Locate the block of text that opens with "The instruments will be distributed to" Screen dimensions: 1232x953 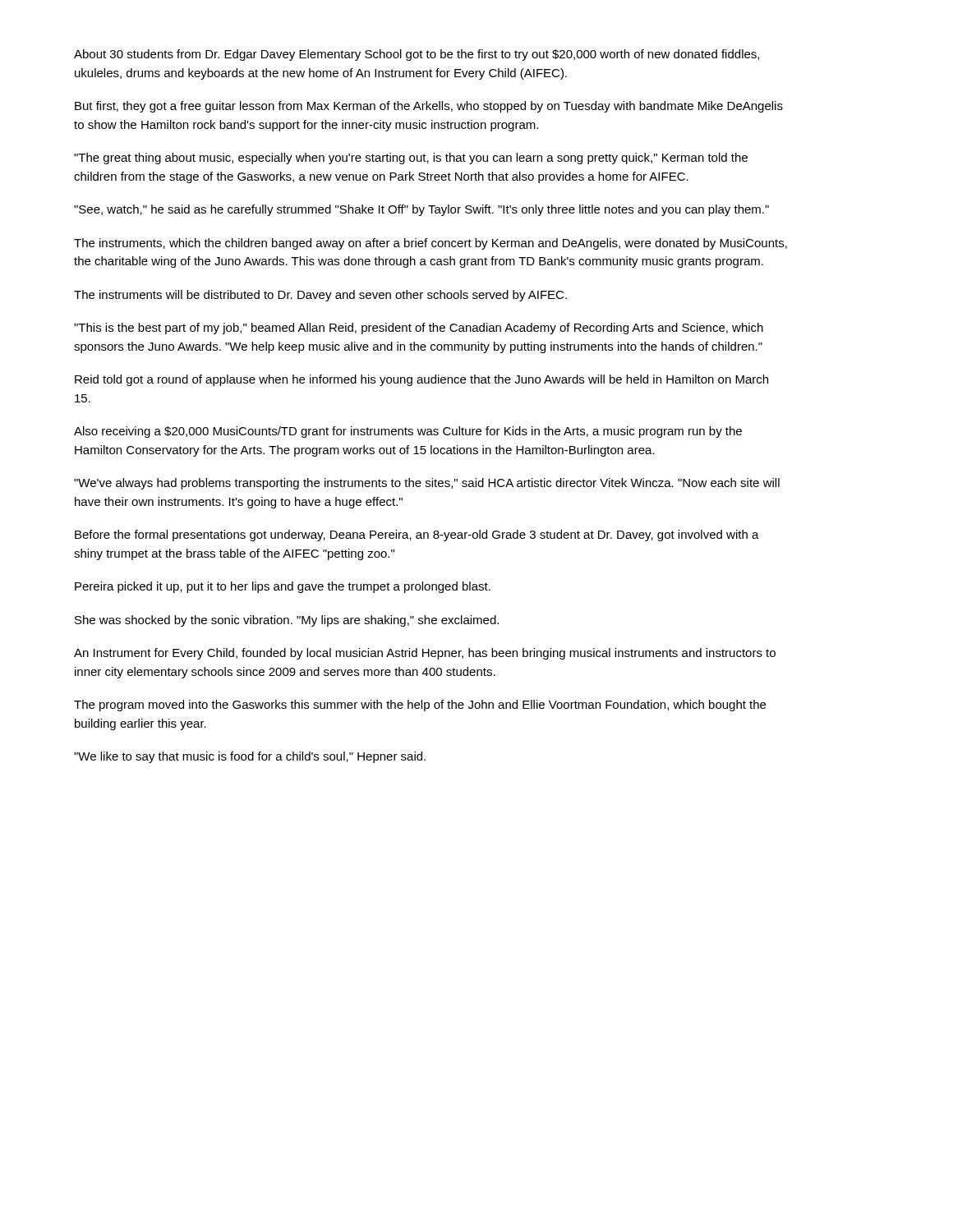321,294
